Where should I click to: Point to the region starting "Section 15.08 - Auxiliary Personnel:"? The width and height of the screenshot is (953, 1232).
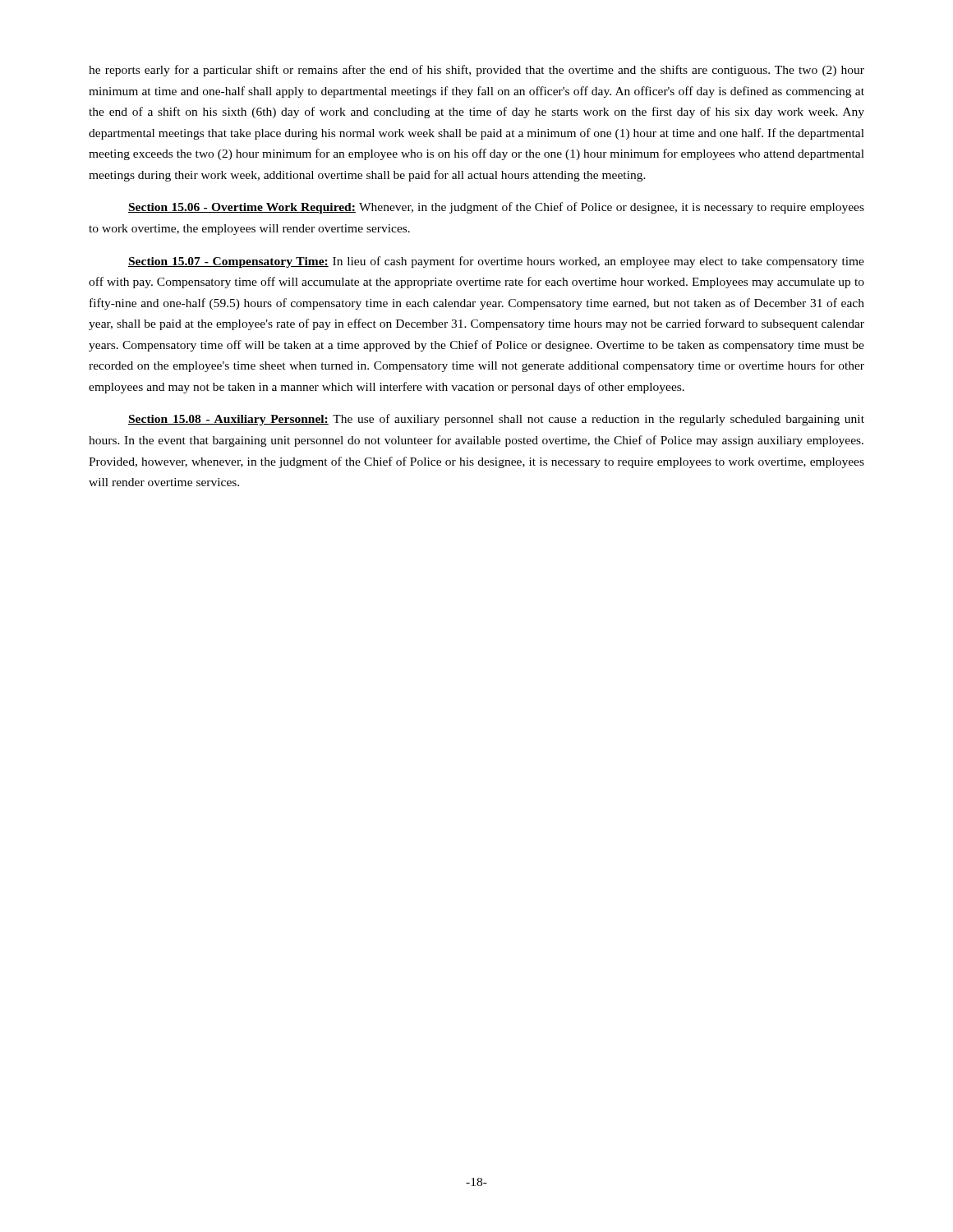click(476, 450)
